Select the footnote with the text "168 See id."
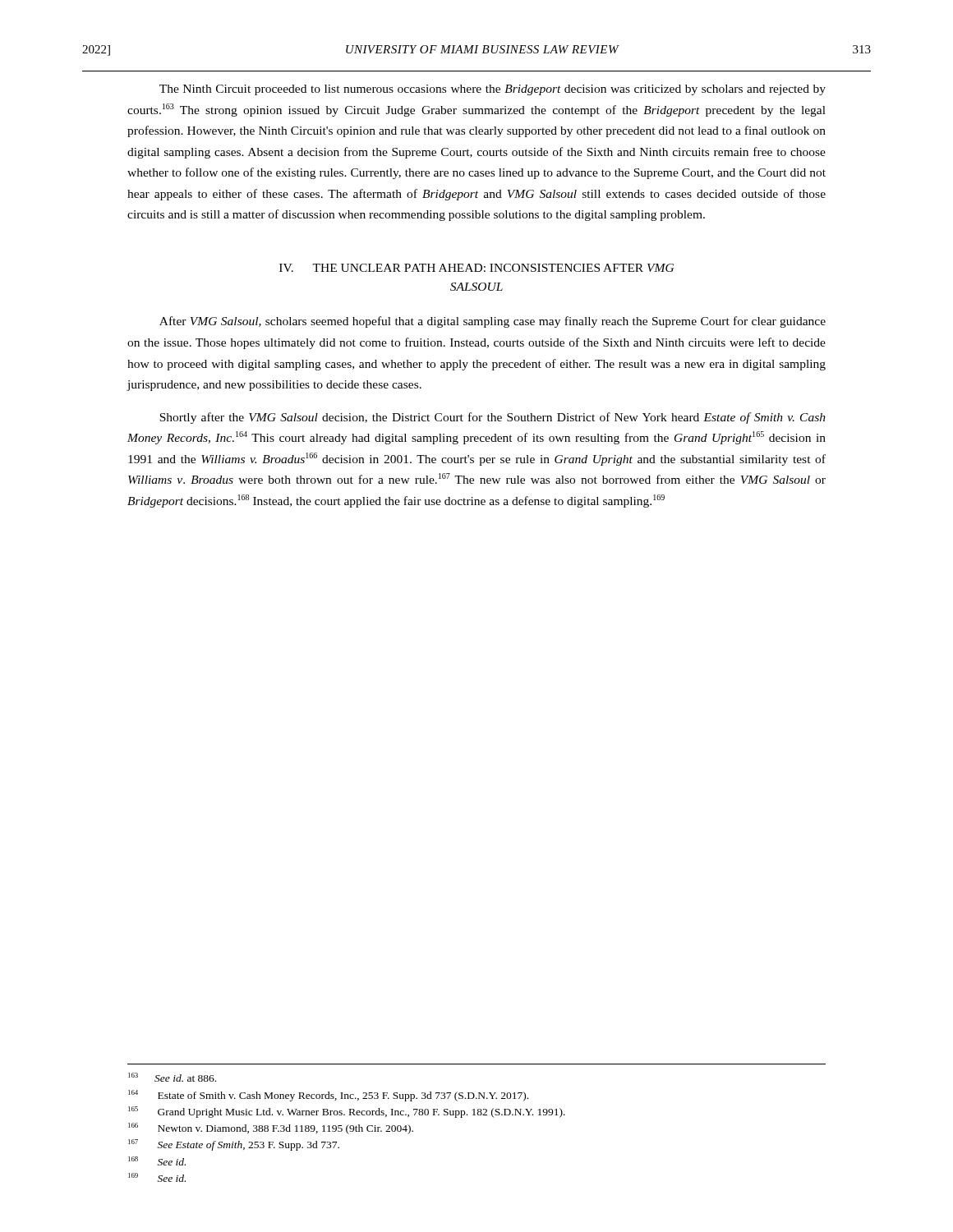953x1232 pixels. click(x=157, y=1162)
